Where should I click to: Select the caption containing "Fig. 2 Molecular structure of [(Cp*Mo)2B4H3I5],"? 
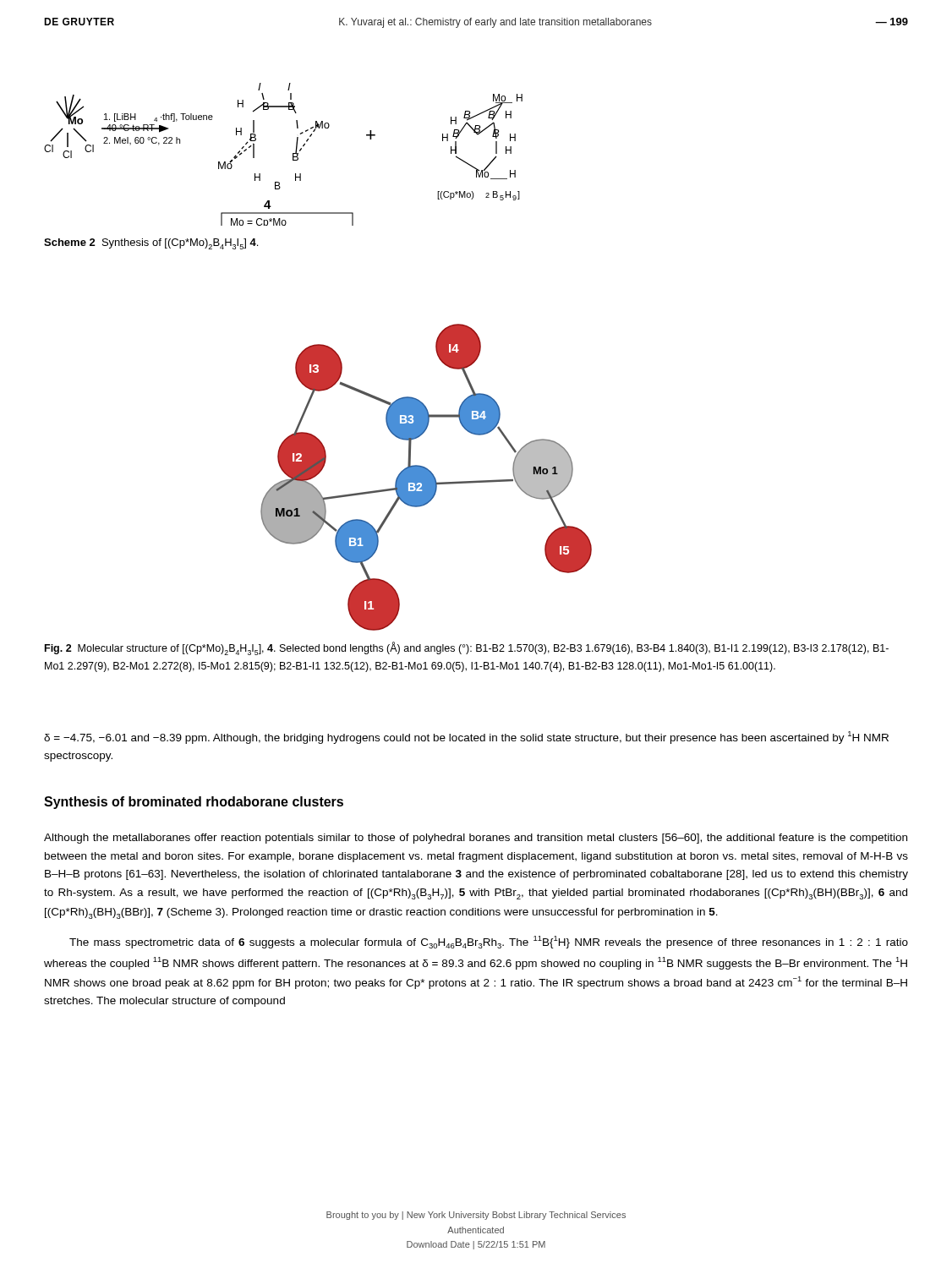point(466,657)
